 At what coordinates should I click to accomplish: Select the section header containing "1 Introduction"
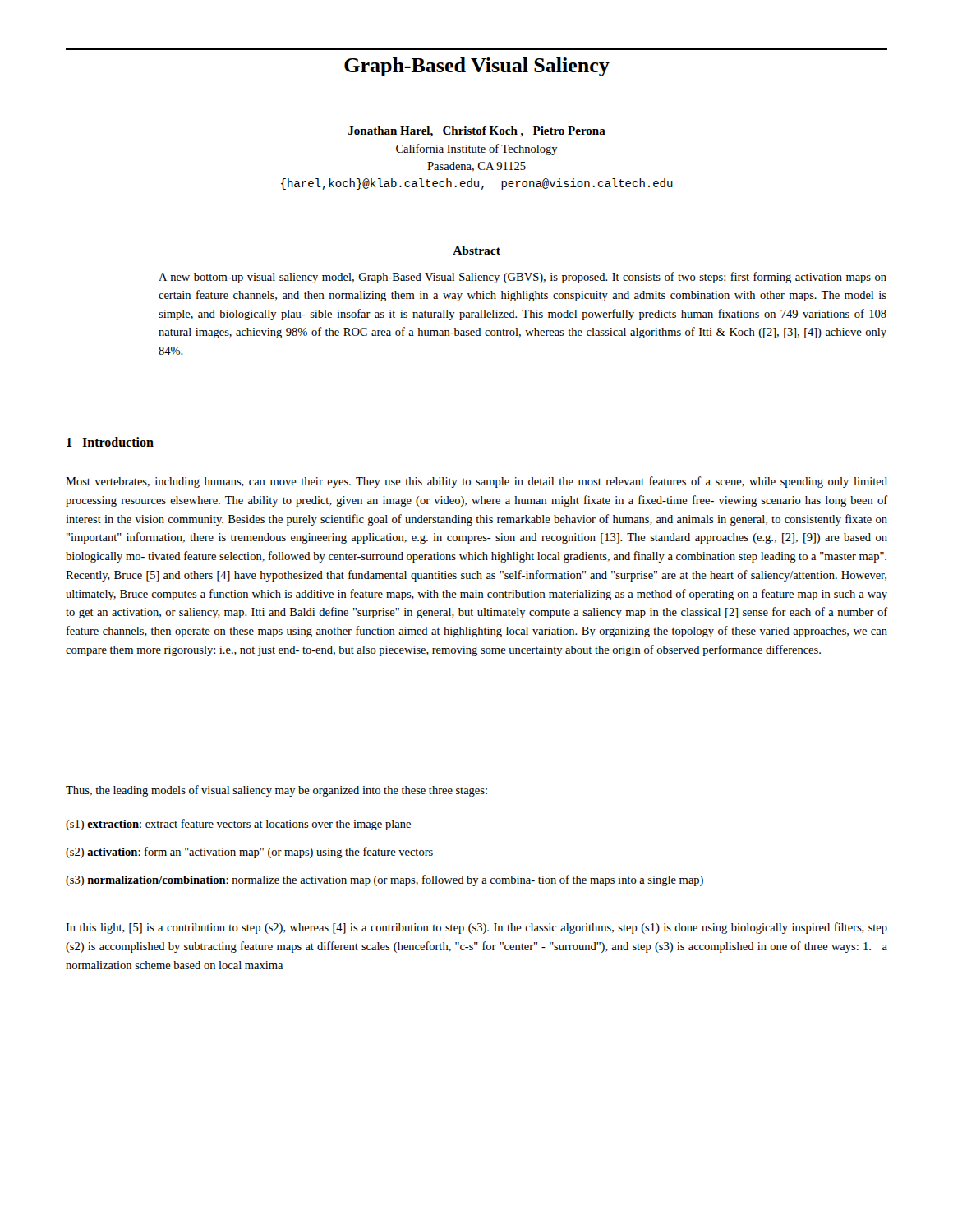[x=110, y=442]
